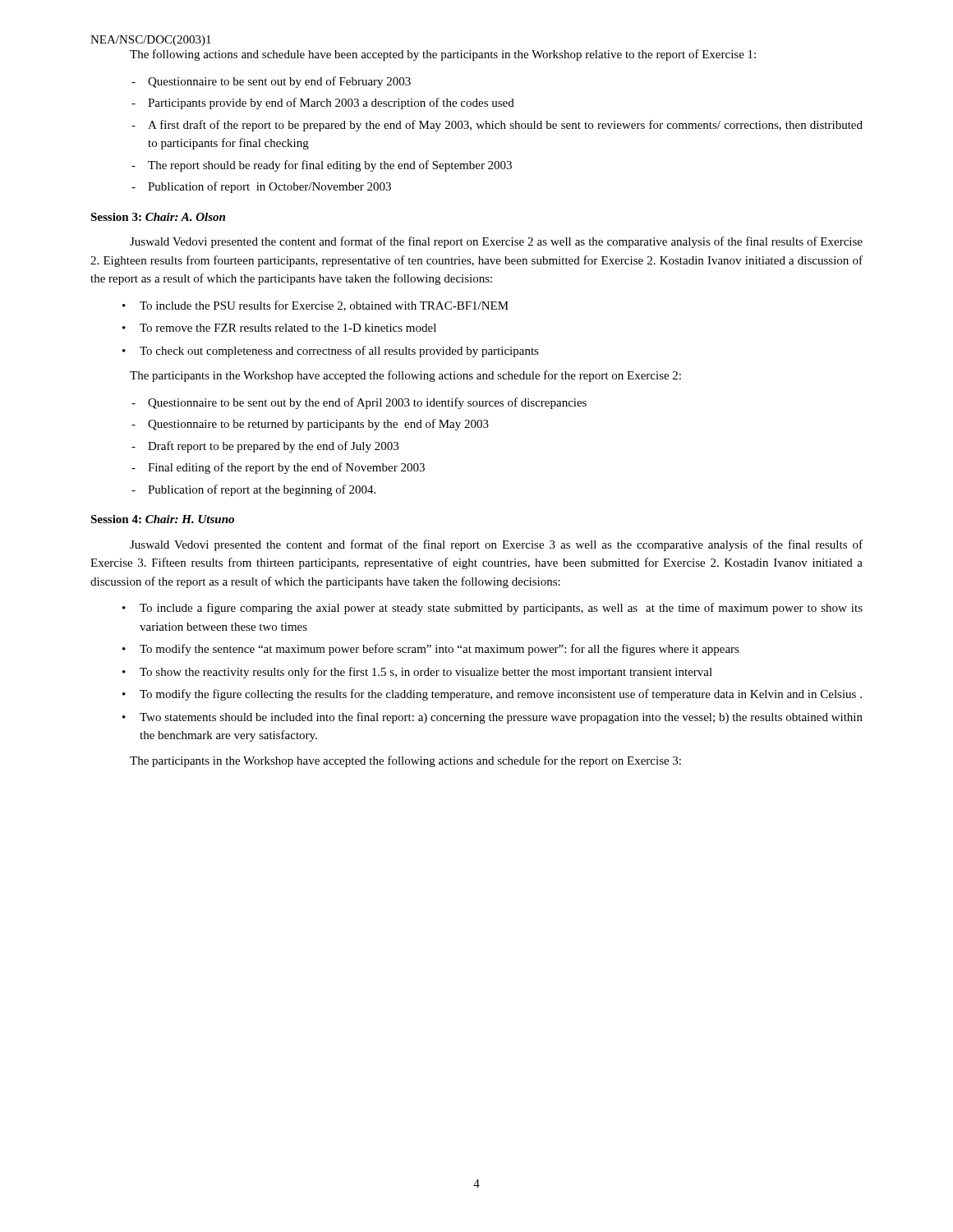The width and height of the screenshot is (953, 1232).
Task: Locate the list item with the text "To include the PSU results for"
Action: click(324, 305)
